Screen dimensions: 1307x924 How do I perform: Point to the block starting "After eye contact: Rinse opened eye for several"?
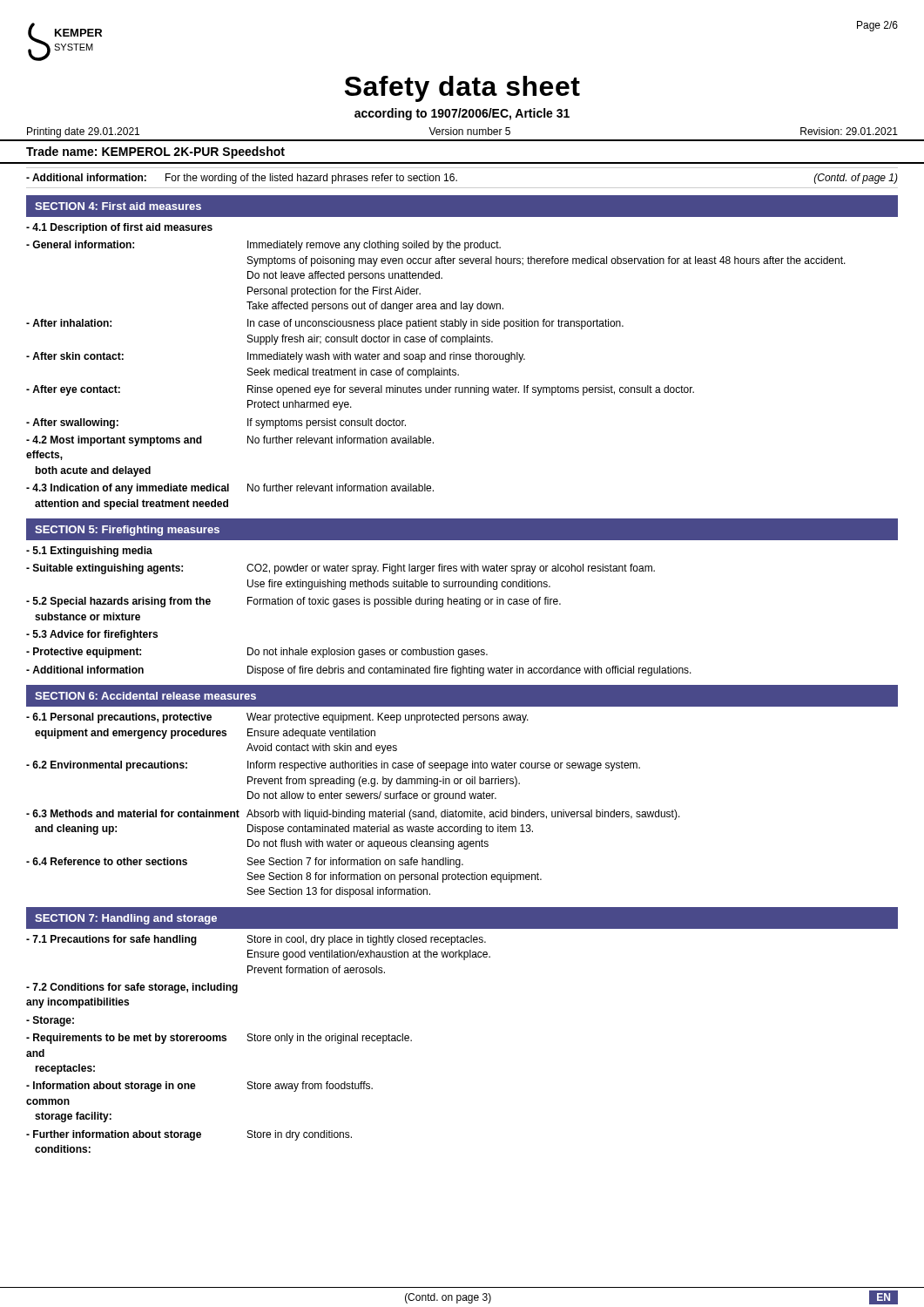(x=462, y=398)
